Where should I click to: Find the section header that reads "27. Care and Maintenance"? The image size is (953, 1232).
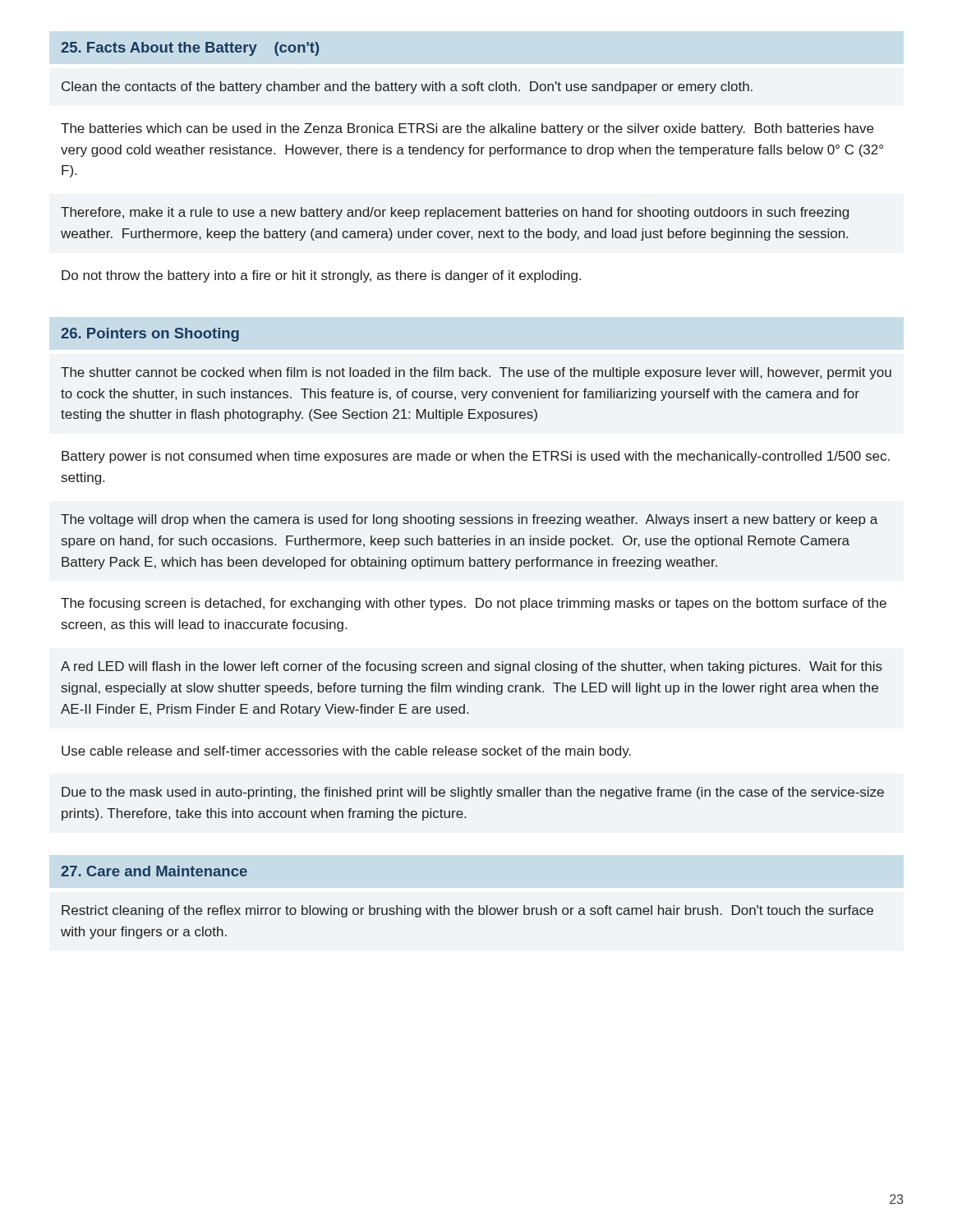(x=154, y=871)
